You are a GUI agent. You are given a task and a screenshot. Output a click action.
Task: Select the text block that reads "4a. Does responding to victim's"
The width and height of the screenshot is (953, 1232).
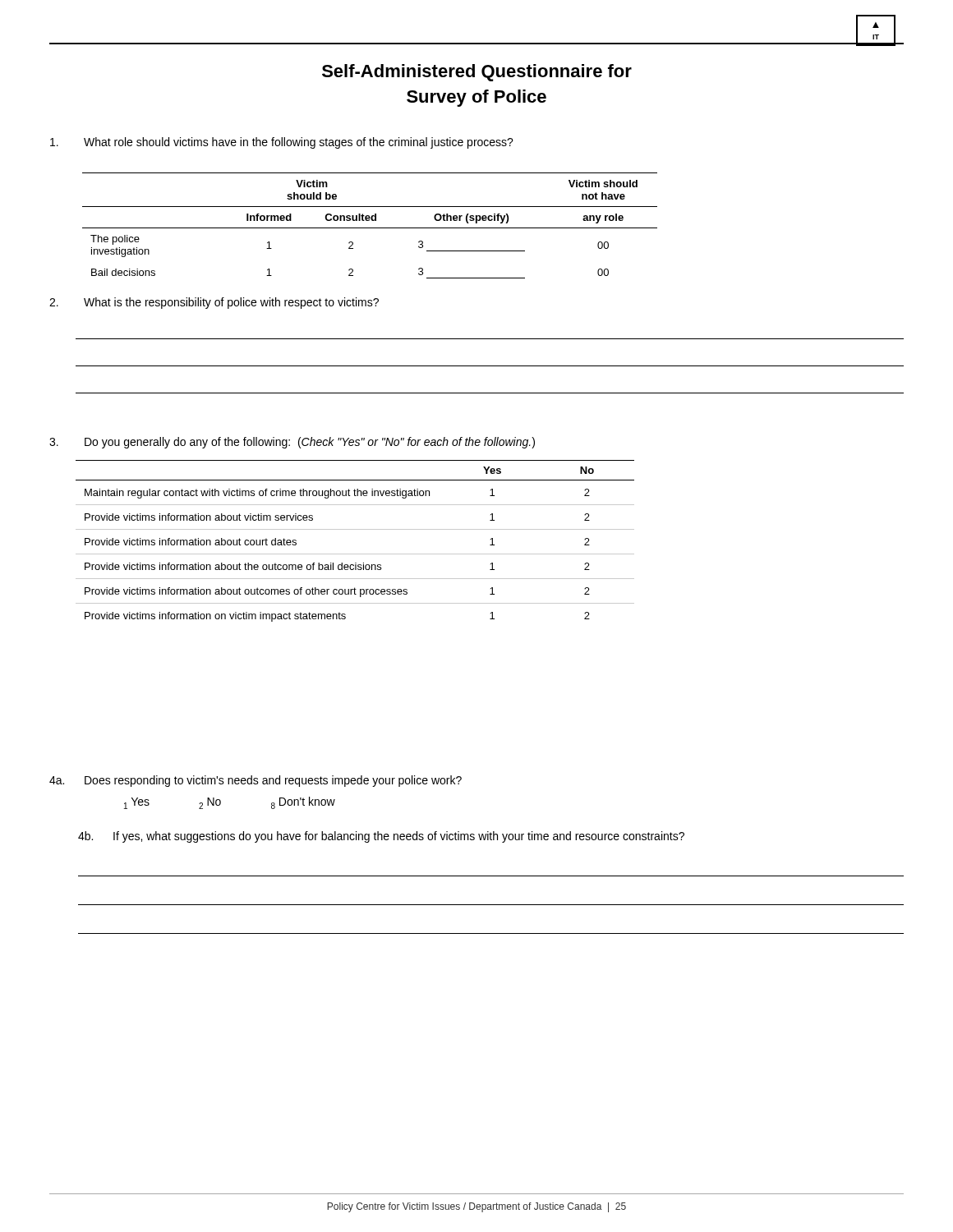pos(256,781)
